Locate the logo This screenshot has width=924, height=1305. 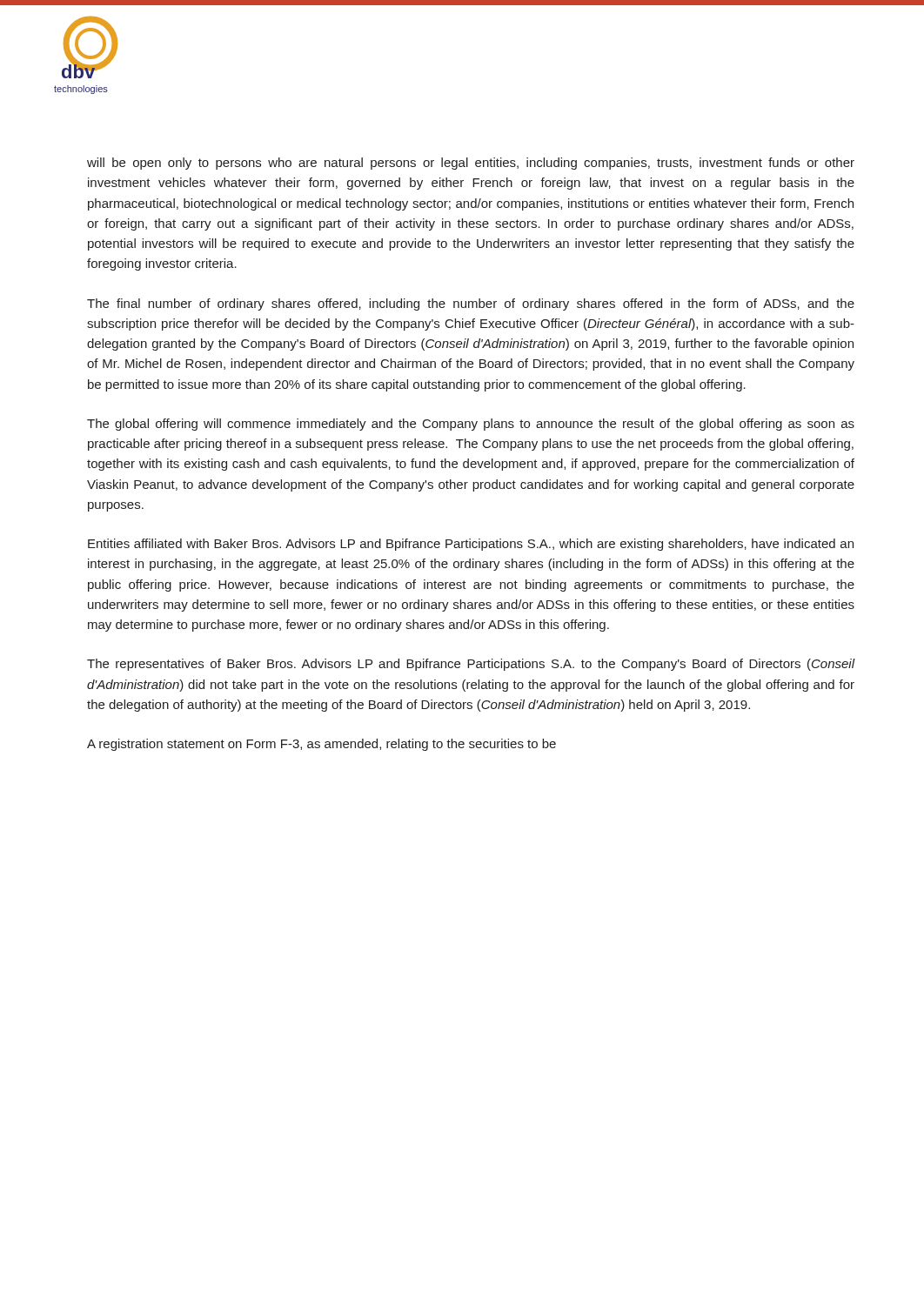pos(100,55)
